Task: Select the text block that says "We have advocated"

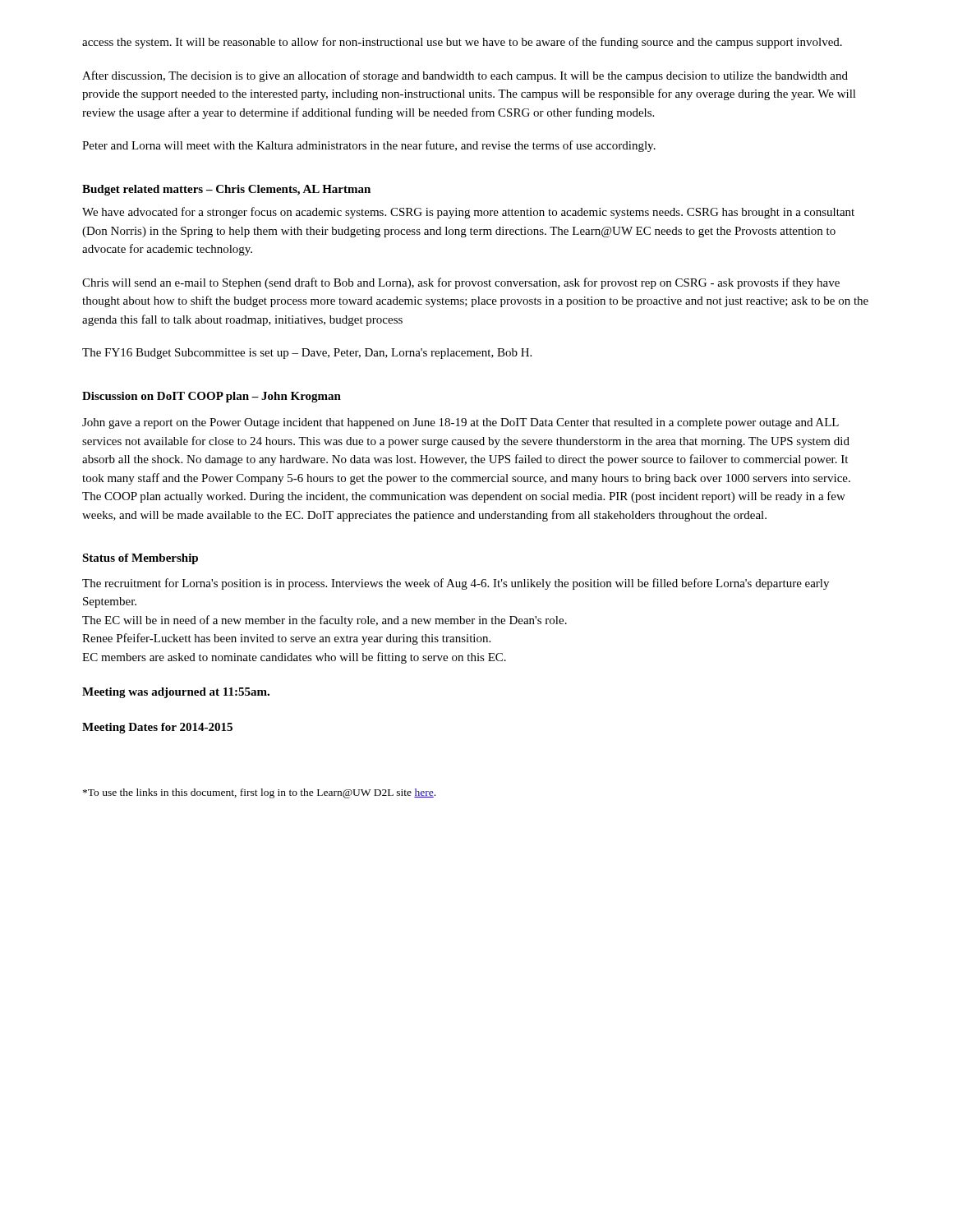Action: 468,230
